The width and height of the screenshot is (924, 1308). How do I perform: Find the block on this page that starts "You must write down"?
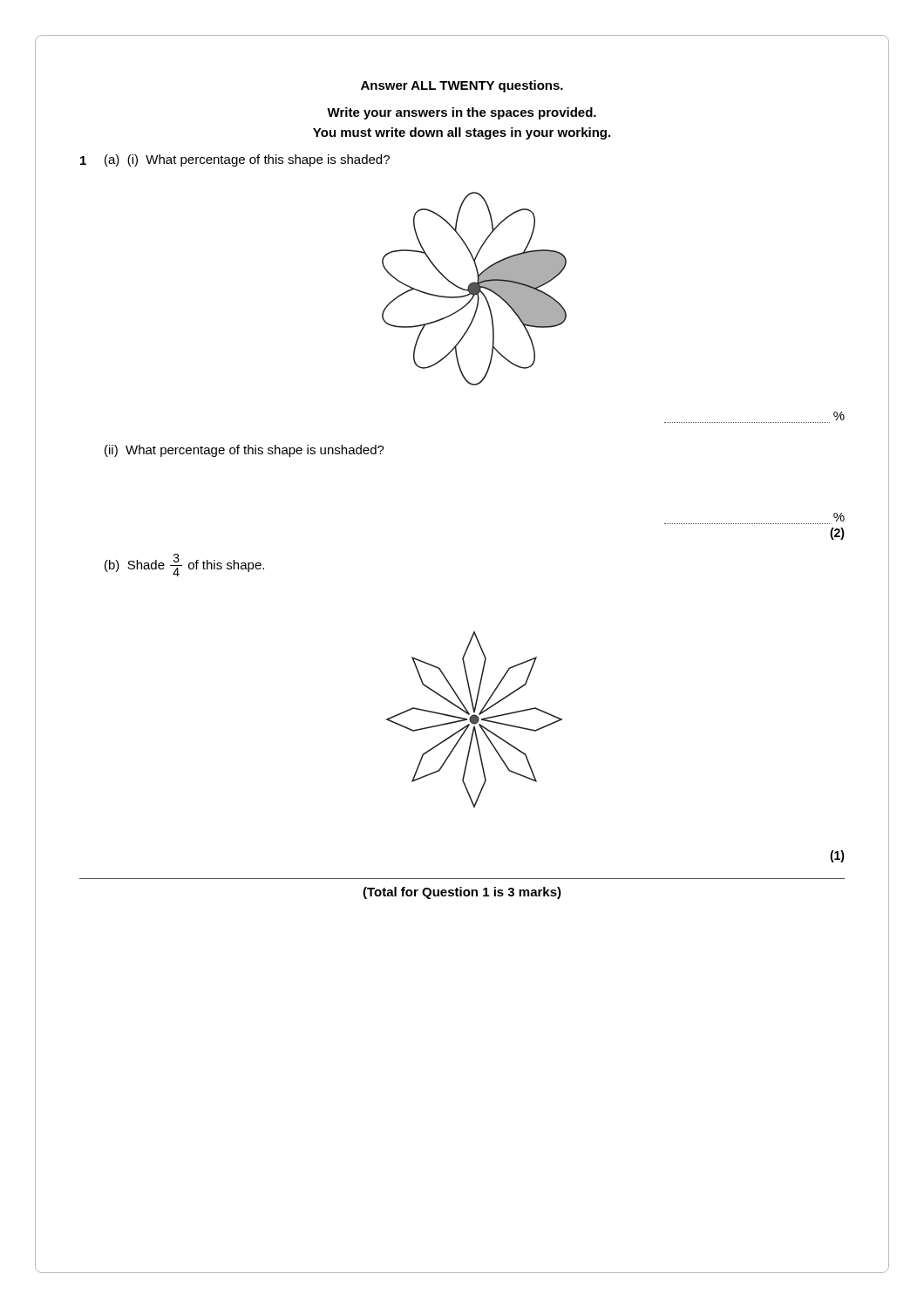point(462,132)
